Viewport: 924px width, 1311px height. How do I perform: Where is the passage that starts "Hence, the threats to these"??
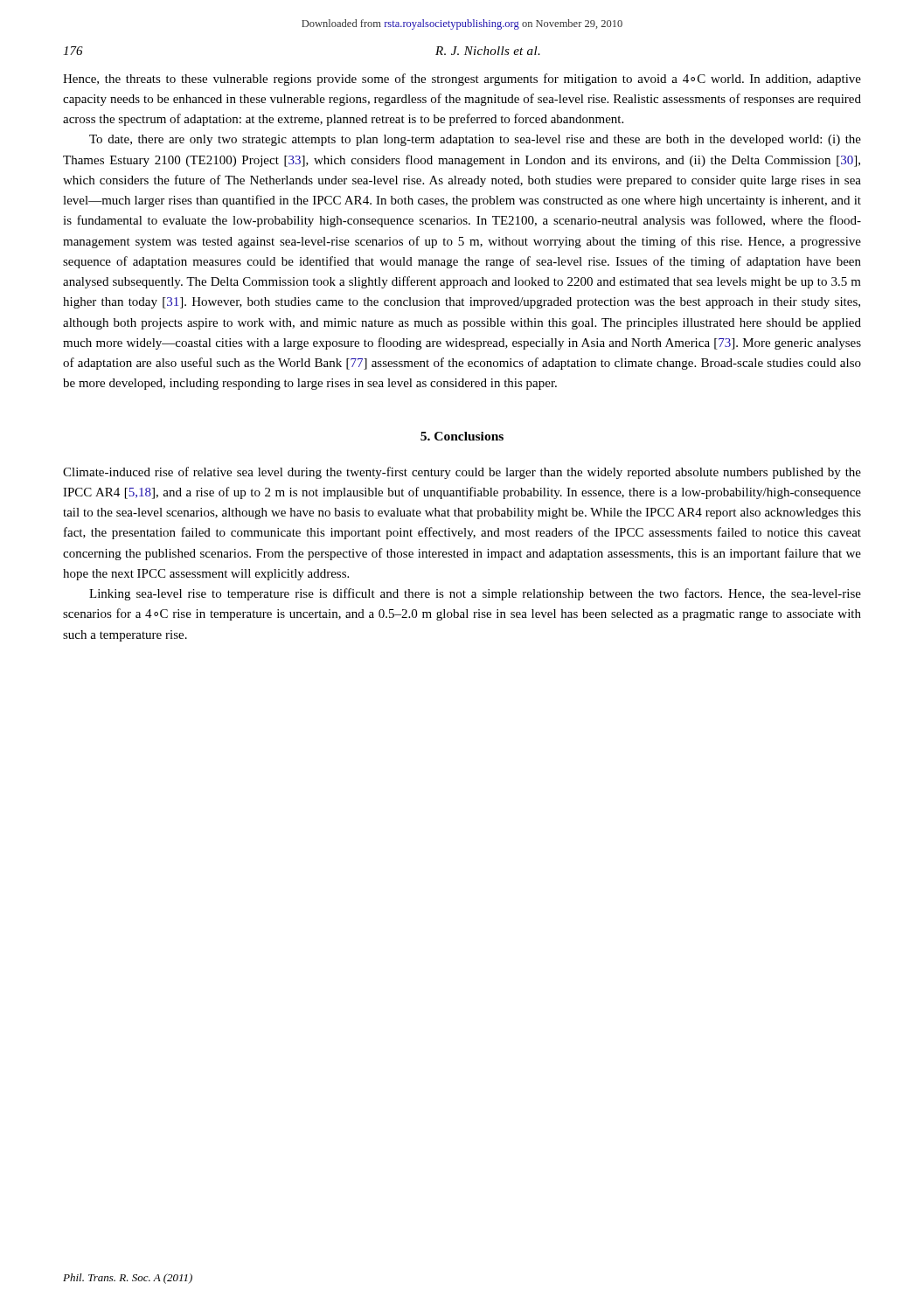(x=462, y=99)
